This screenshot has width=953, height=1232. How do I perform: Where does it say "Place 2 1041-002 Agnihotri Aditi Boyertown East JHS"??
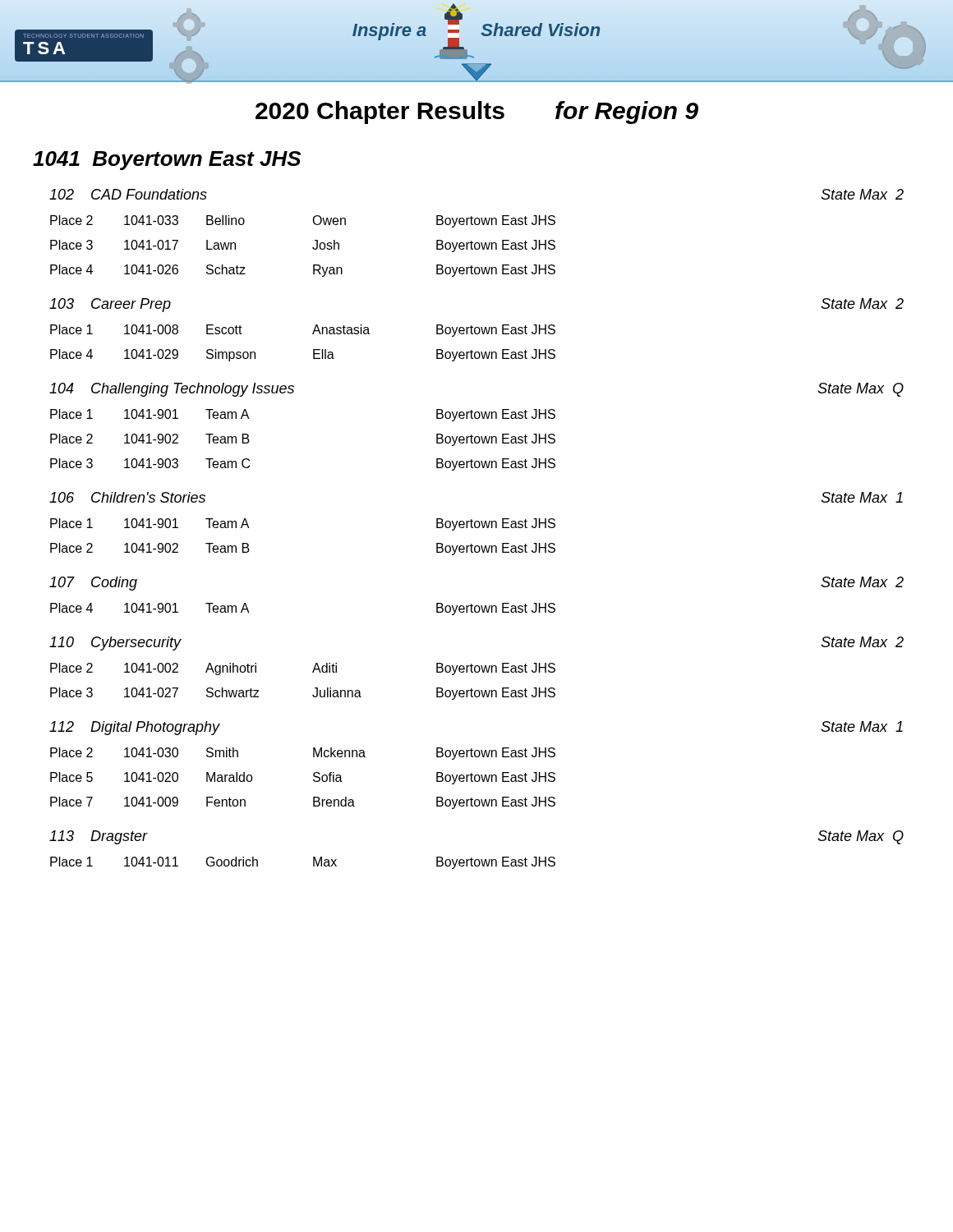476,669
